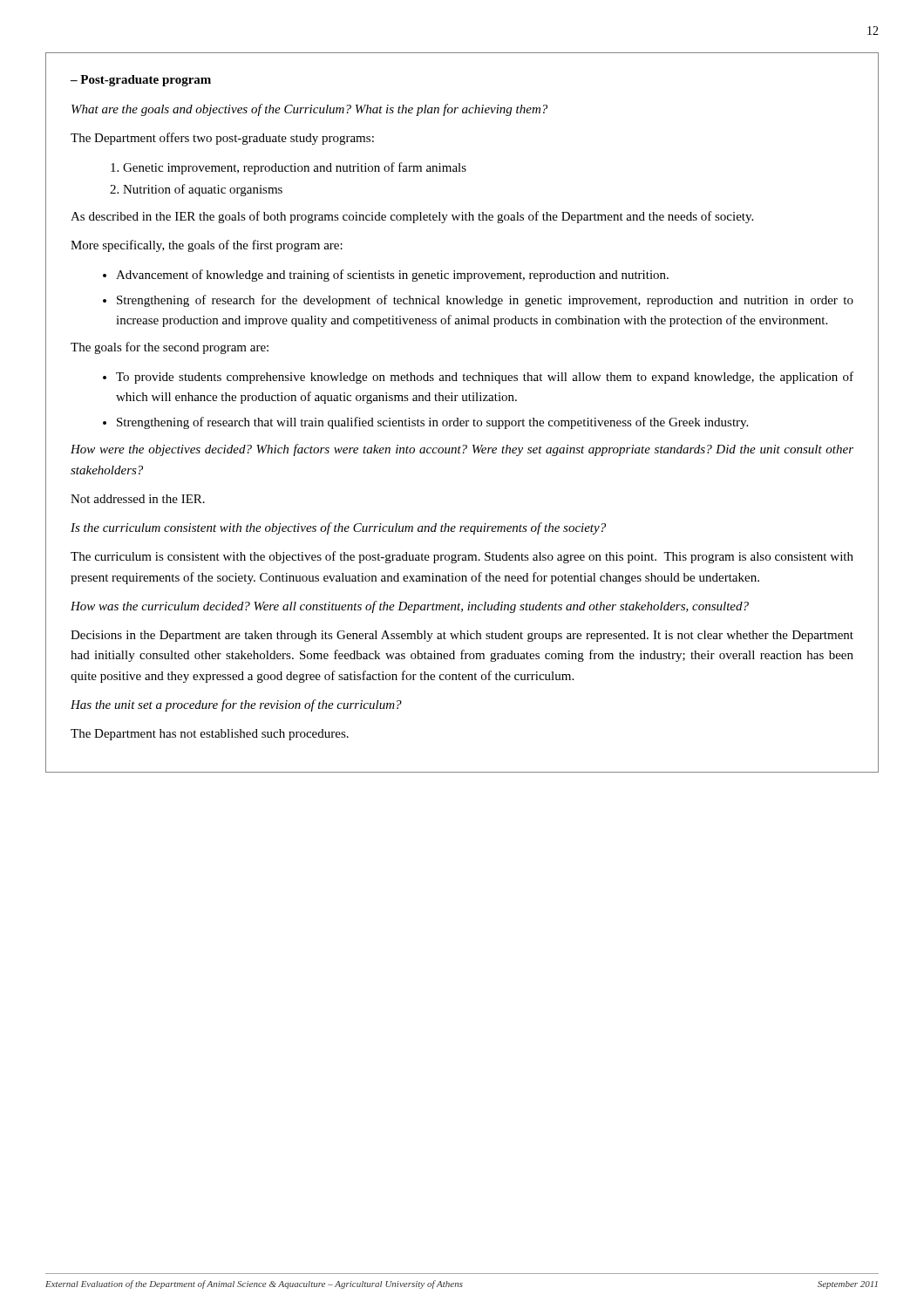Select the text block starting "As described in the IER the goals of"
The width and height of the screenshot is (924, 1308).
[412, 216]
